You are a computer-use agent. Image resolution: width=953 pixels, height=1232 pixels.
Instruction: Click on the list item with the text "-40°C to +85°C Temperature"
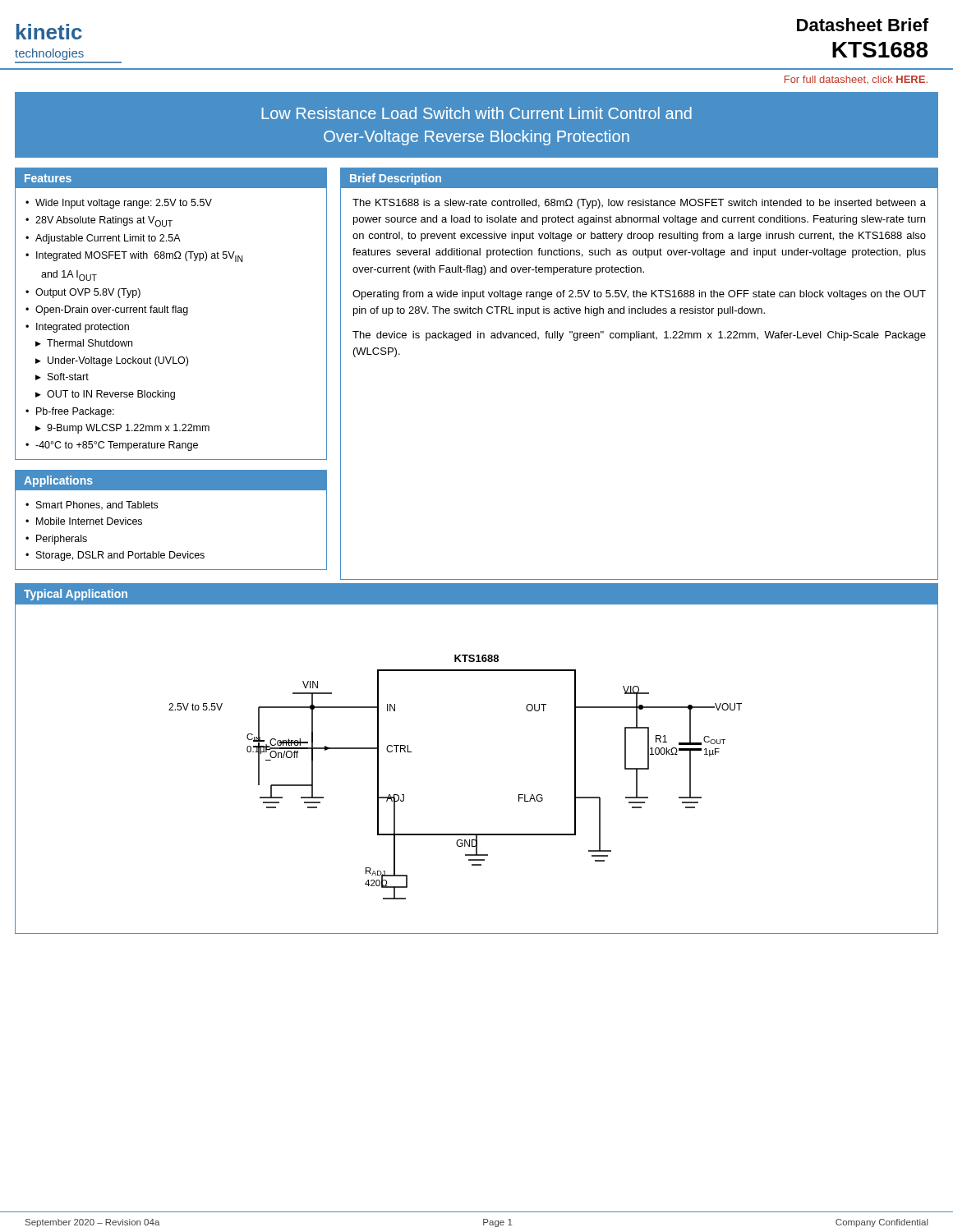coord(117,445)
